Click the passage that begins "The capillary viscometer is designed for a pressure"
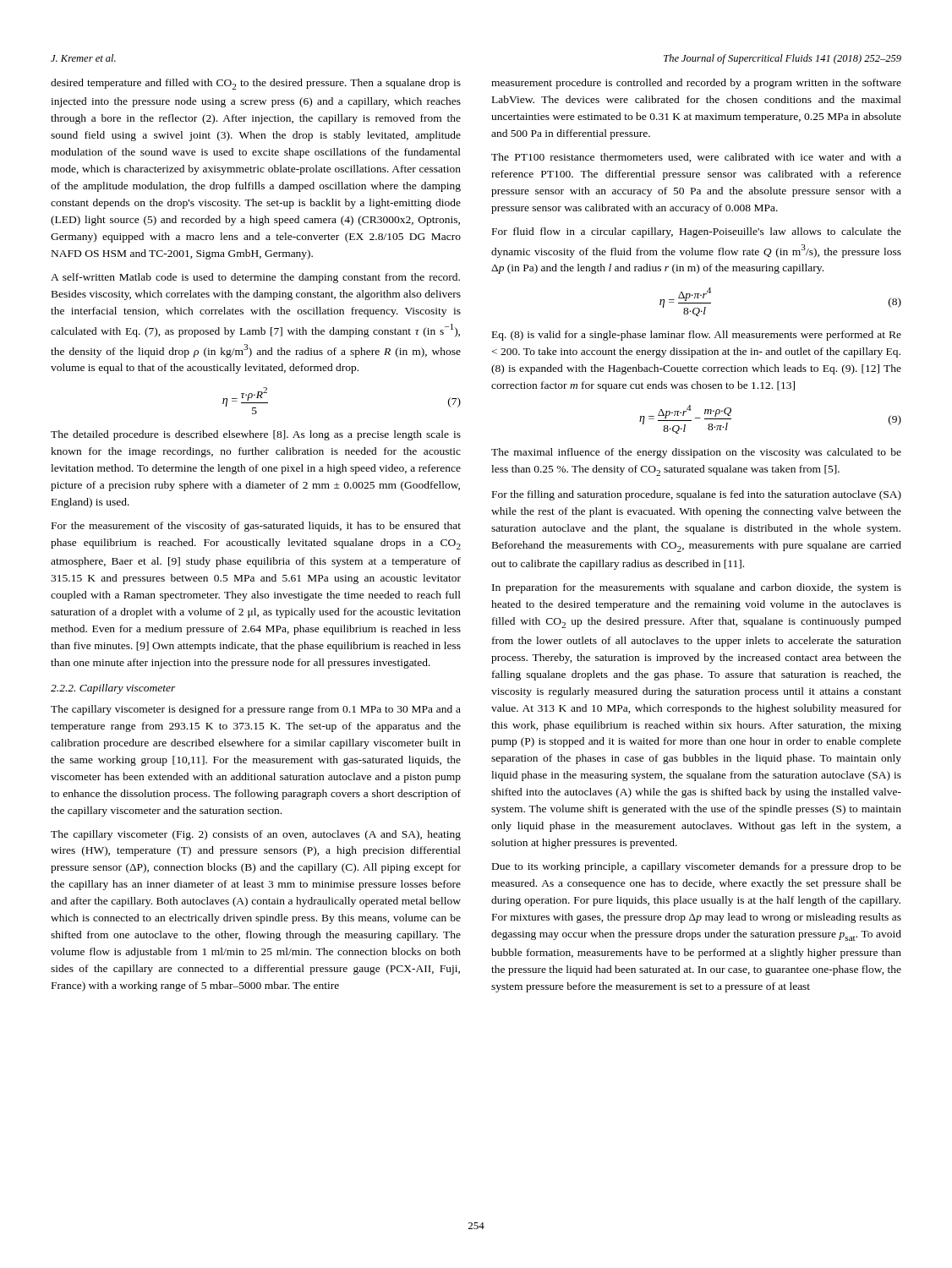952x1268 pixels. pyautogui.click(x=256, y=760)
